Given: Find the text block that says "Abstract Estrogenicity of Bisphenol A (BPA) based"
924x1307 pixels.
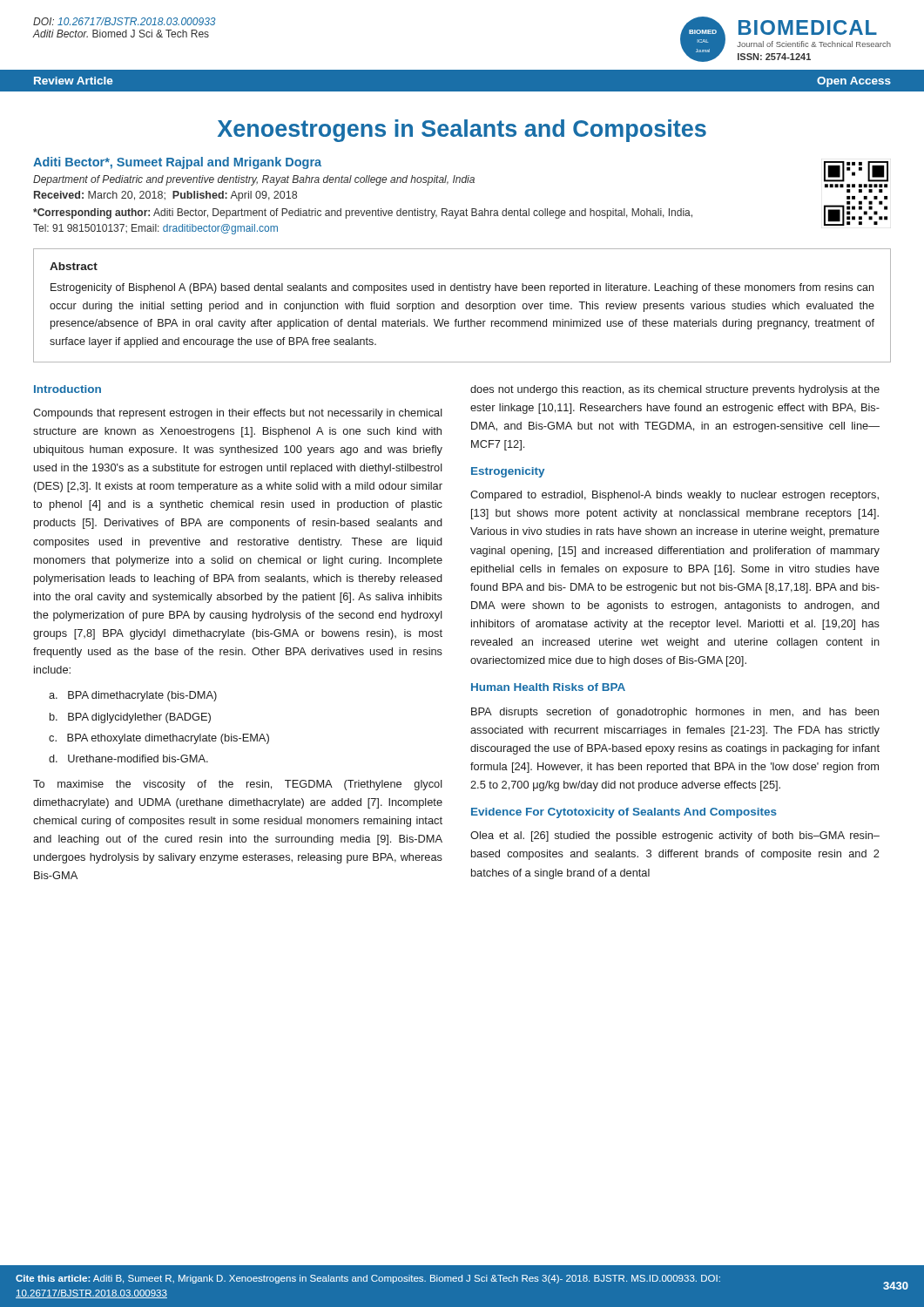Looking at the screenshot, I should pos(462,305).
